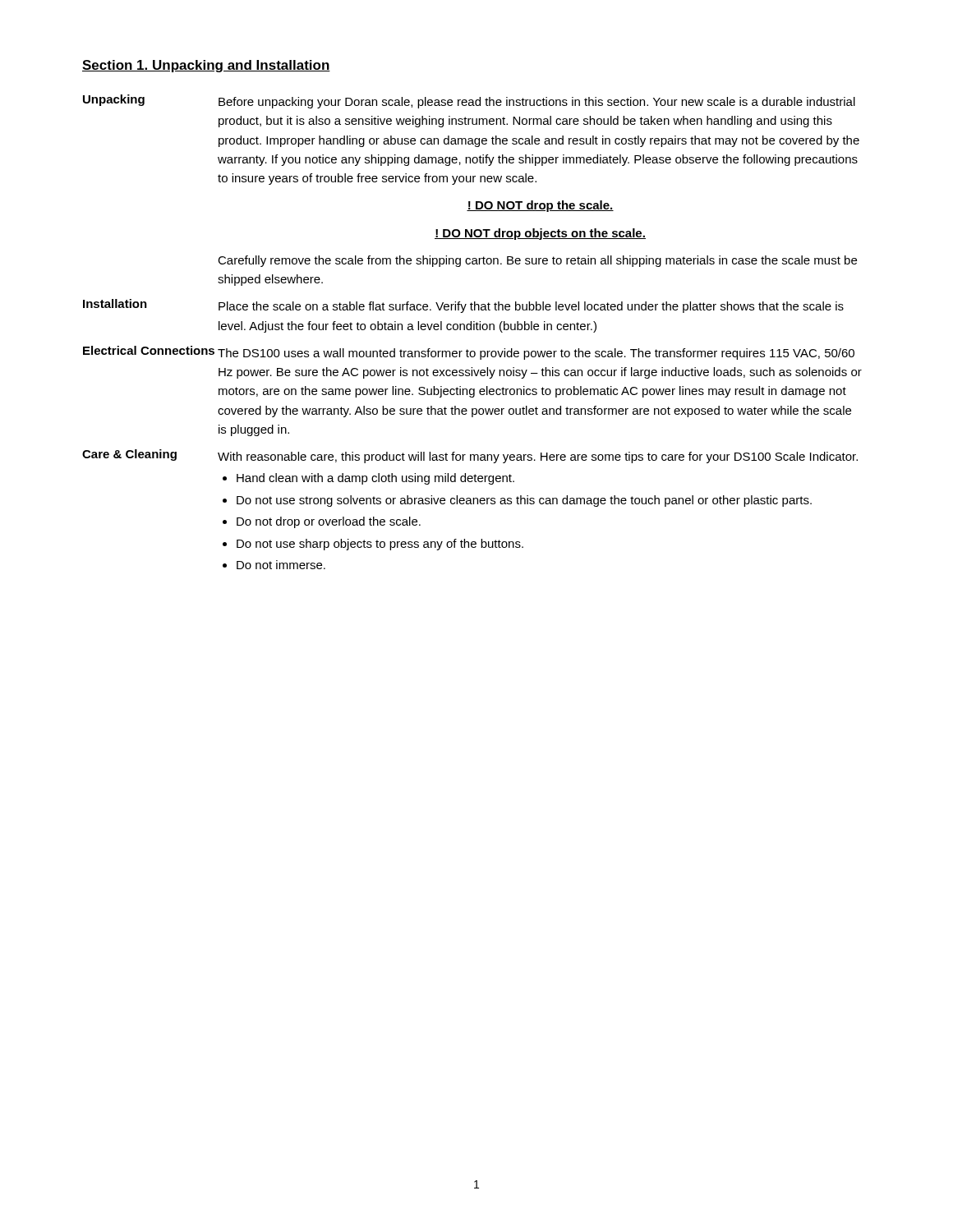Find the text starting "Hand clean with"
Image resolution: width=953 pixels, height=1232 pixels.
coord(376,478)
